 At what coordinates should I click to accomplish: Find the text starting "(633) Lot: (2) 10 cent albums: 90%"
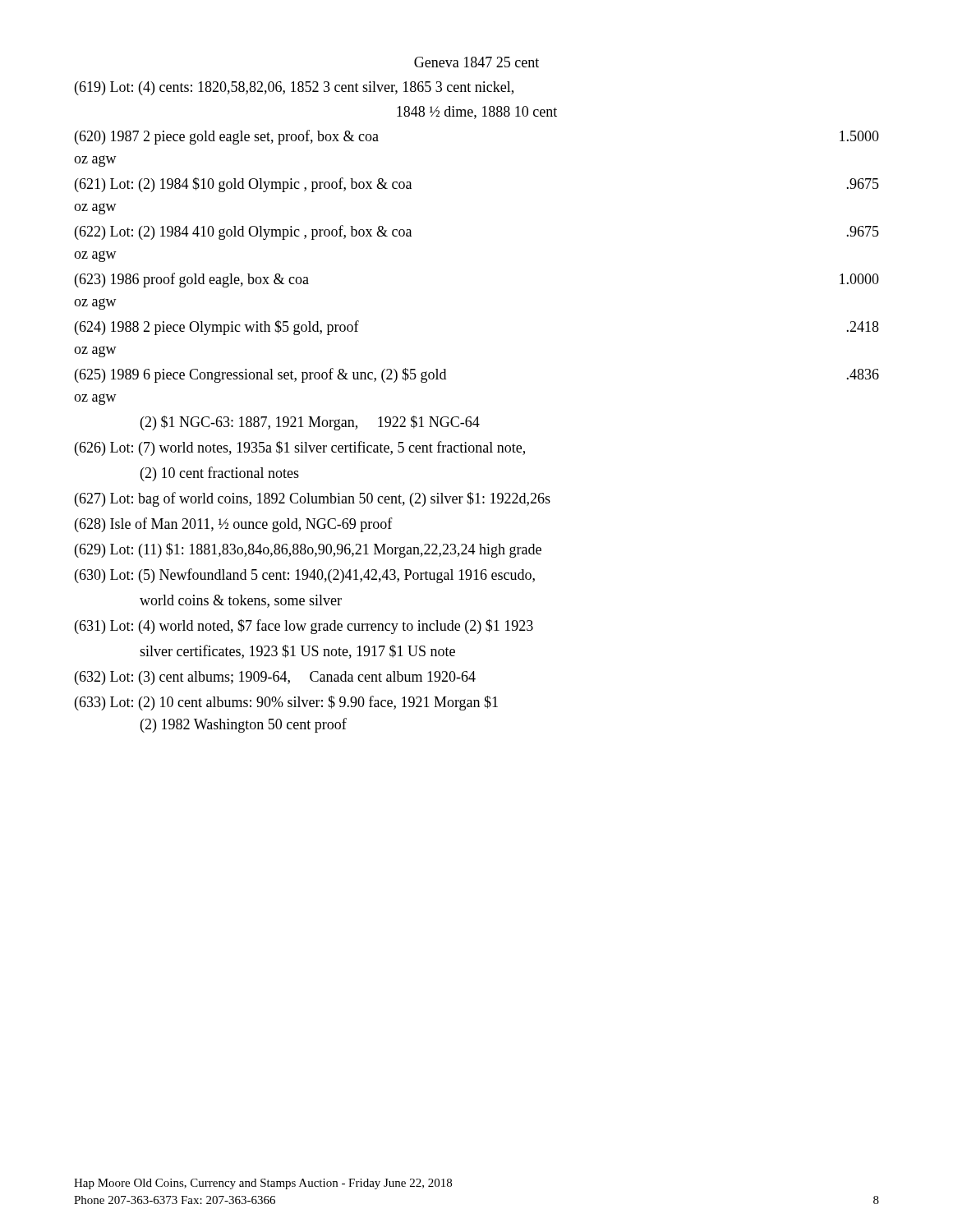(x=286, y=713)
